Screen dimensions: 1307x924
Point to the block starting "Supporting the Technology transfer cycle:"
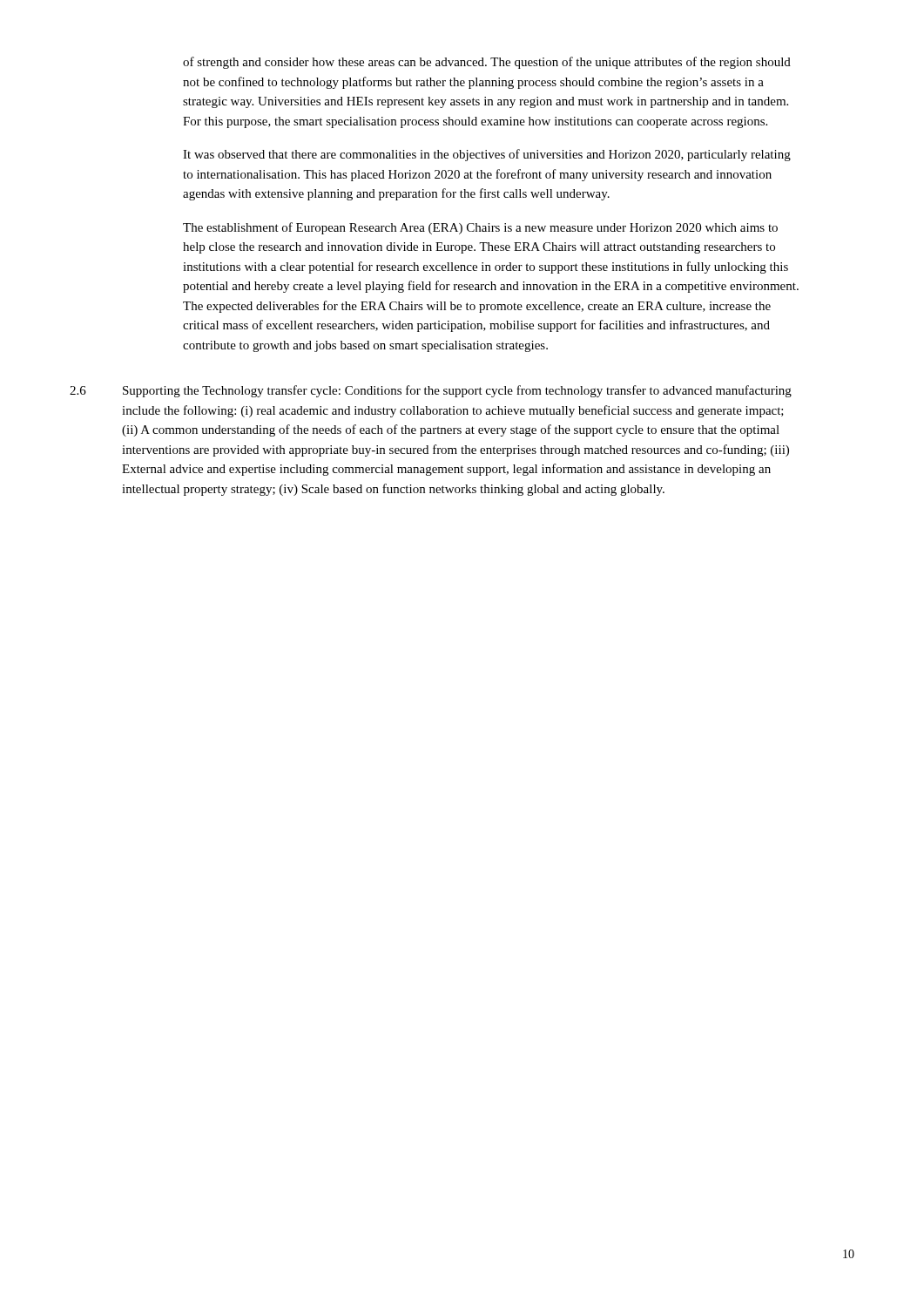pos(457,439)
